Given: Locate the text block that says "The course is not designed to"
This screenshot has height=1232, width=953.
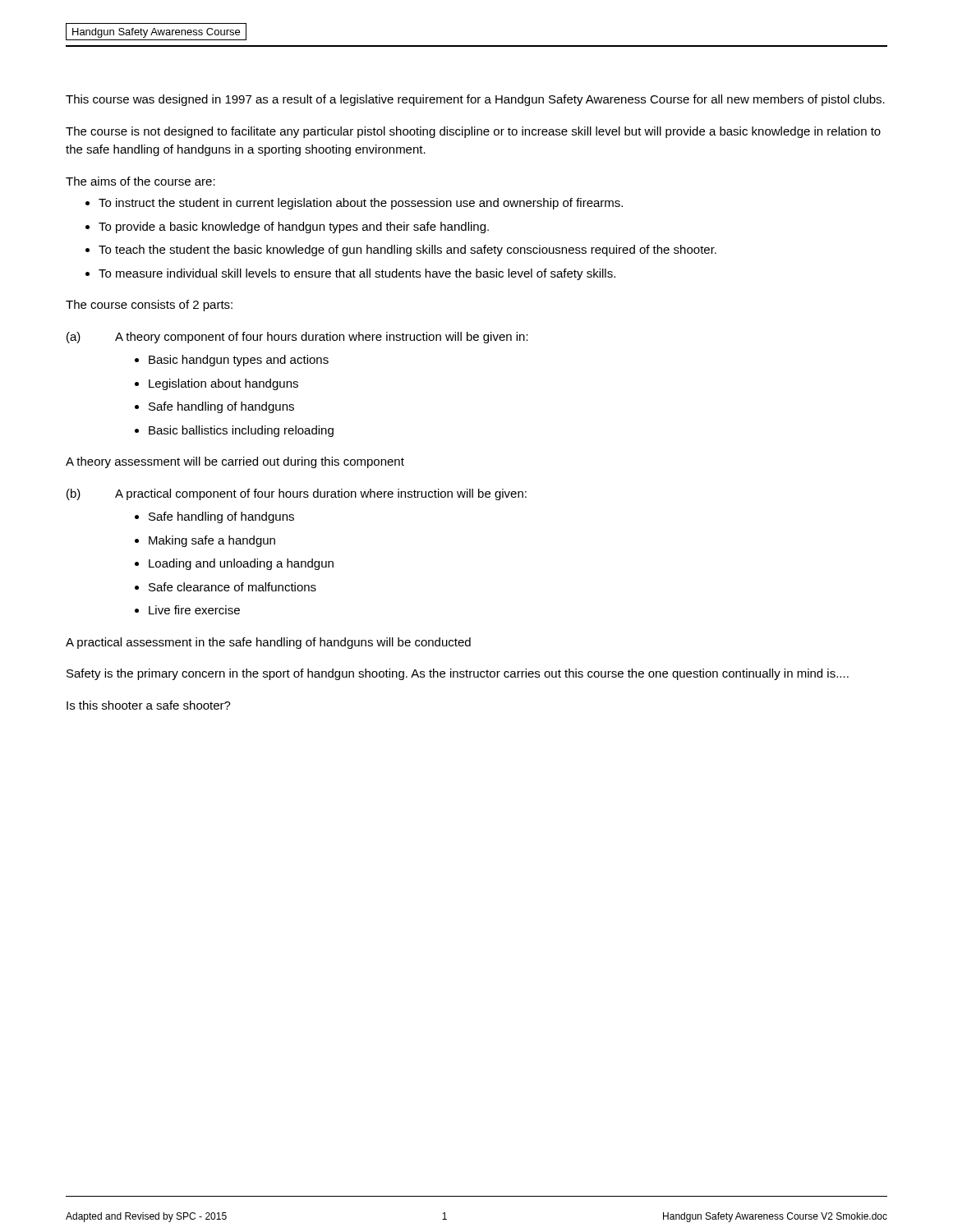Looking at the screenshot, I should click(473, 140).
